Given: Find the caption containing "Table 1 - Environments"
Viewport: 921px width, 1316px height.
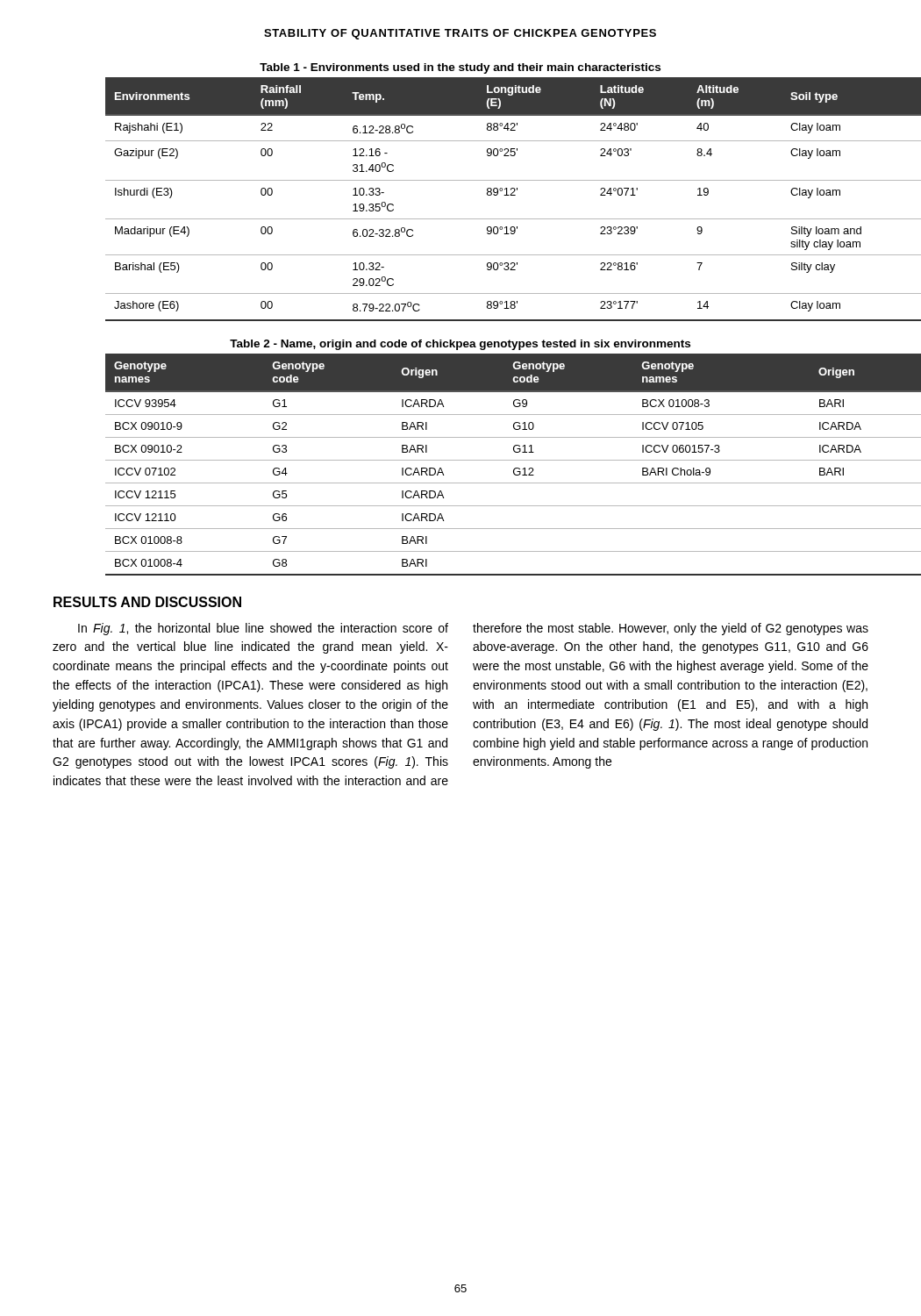Looking at the screenshot, I should pyautogui.click(x=460, y=67).
